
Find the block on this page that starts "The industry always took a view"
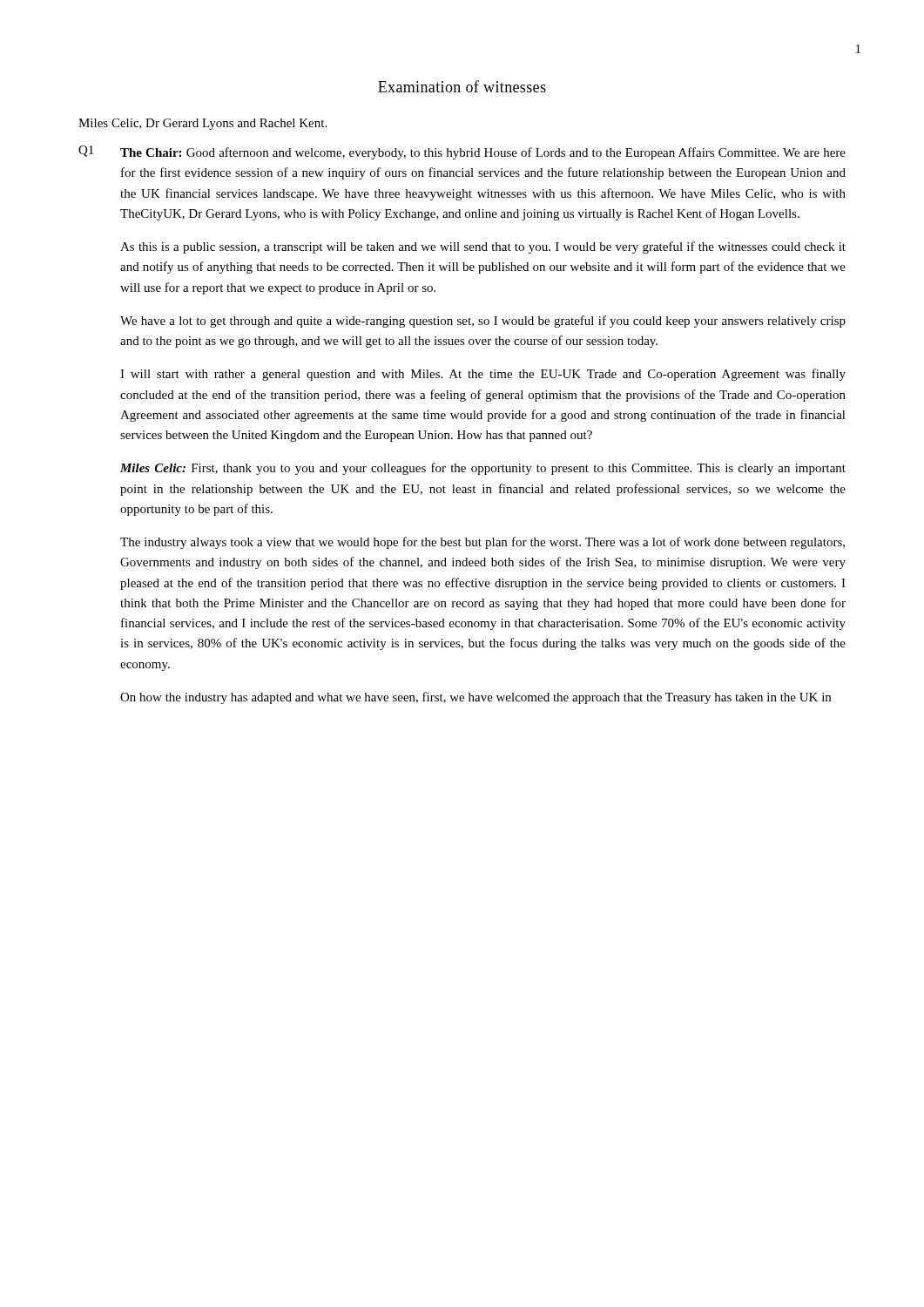tap(483, 603)
